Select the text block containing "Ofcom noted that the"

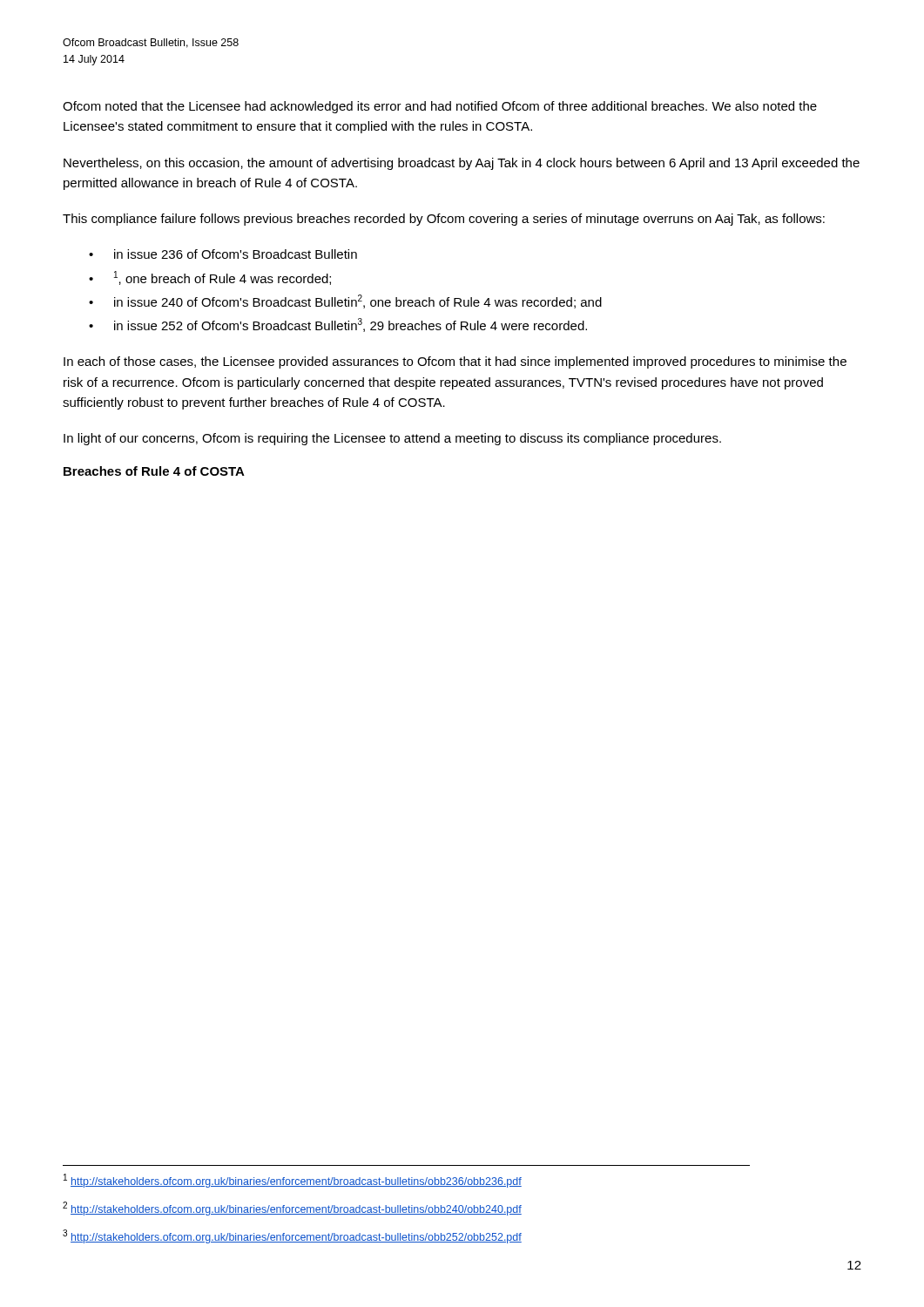pos(440,116)
